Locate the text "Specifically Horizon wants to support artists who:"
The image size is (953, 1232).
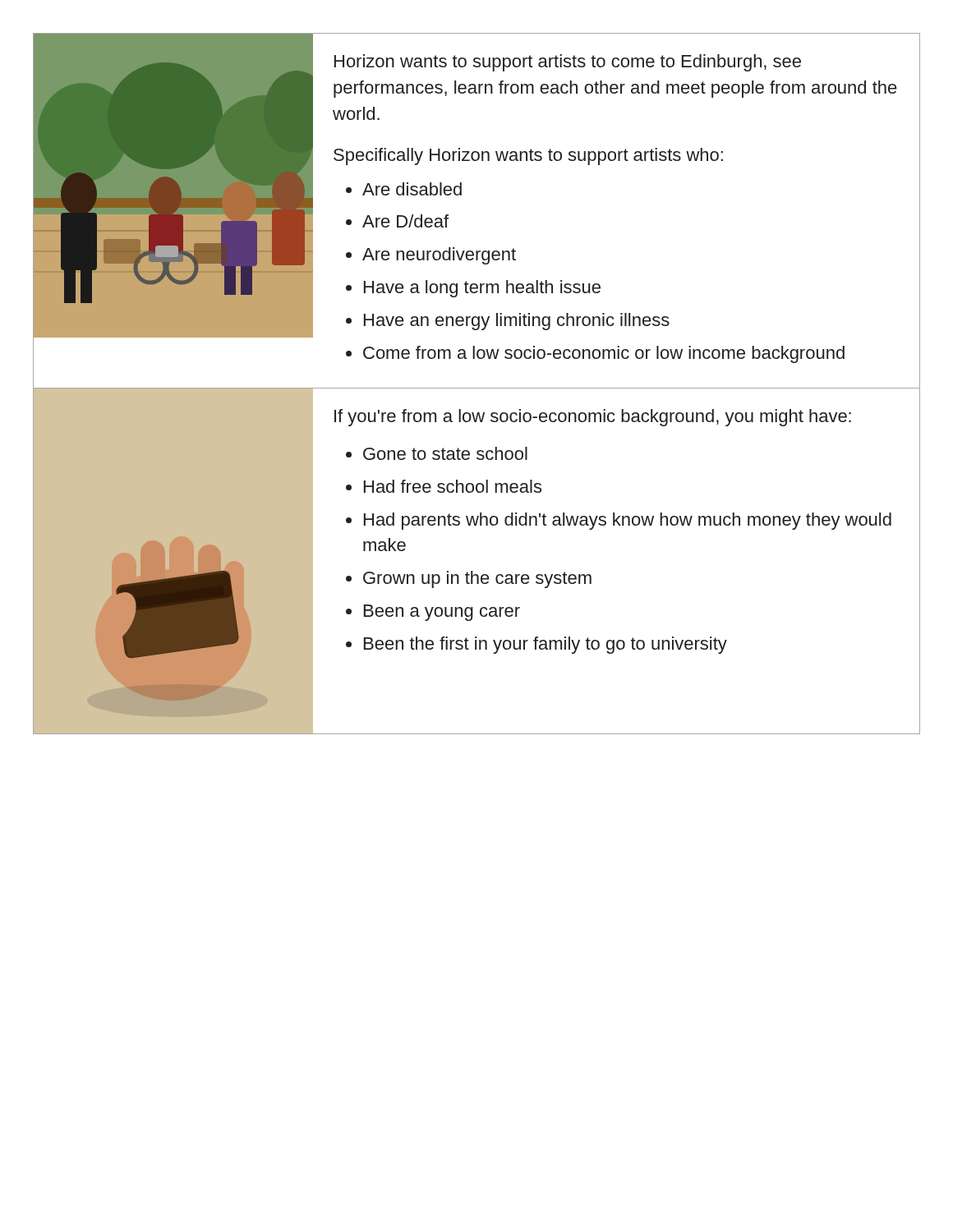tap(529, 155)
